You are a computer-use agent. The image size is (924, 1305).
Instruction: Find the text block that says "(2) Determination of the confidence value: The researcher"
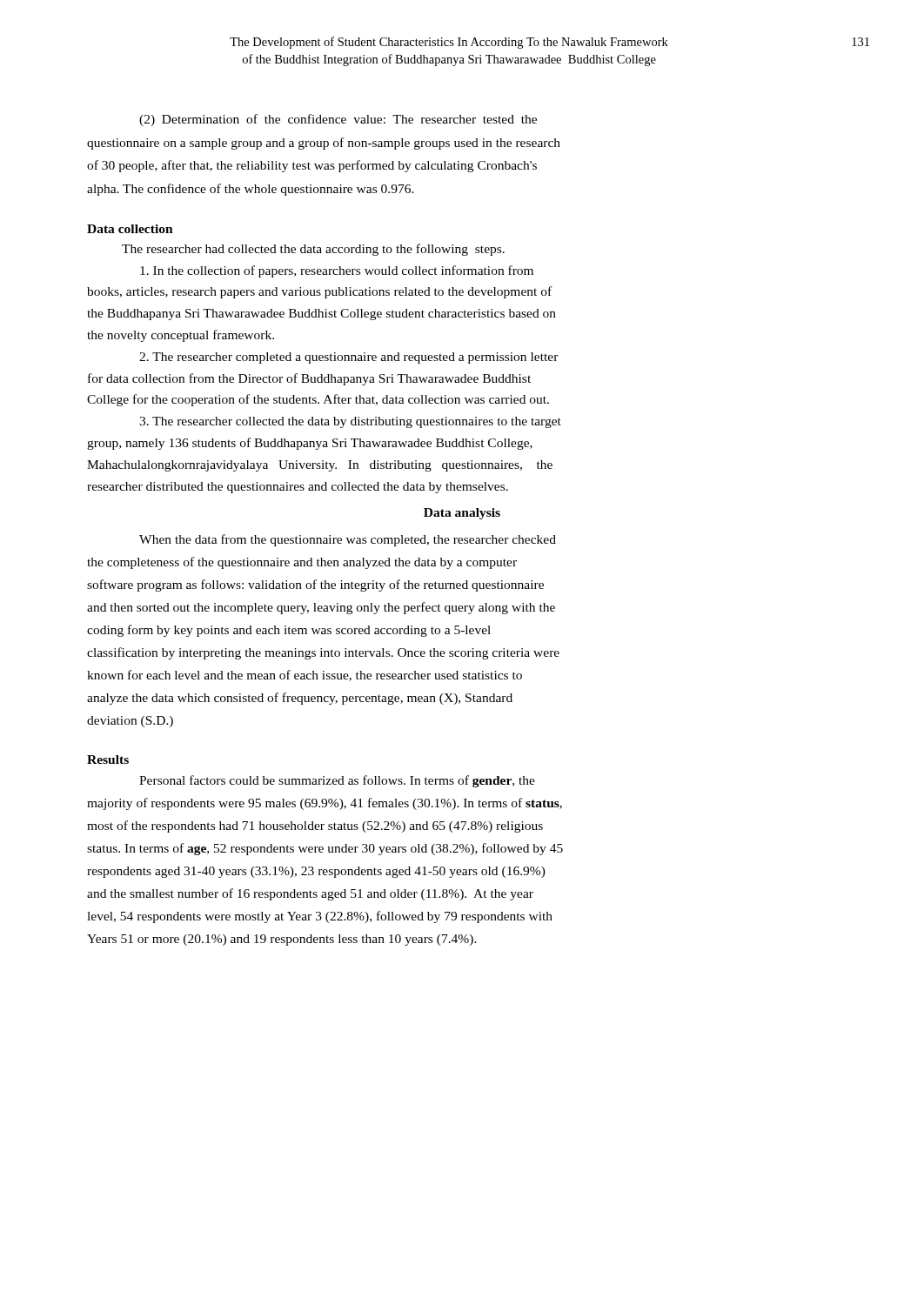tap(462, 154)
